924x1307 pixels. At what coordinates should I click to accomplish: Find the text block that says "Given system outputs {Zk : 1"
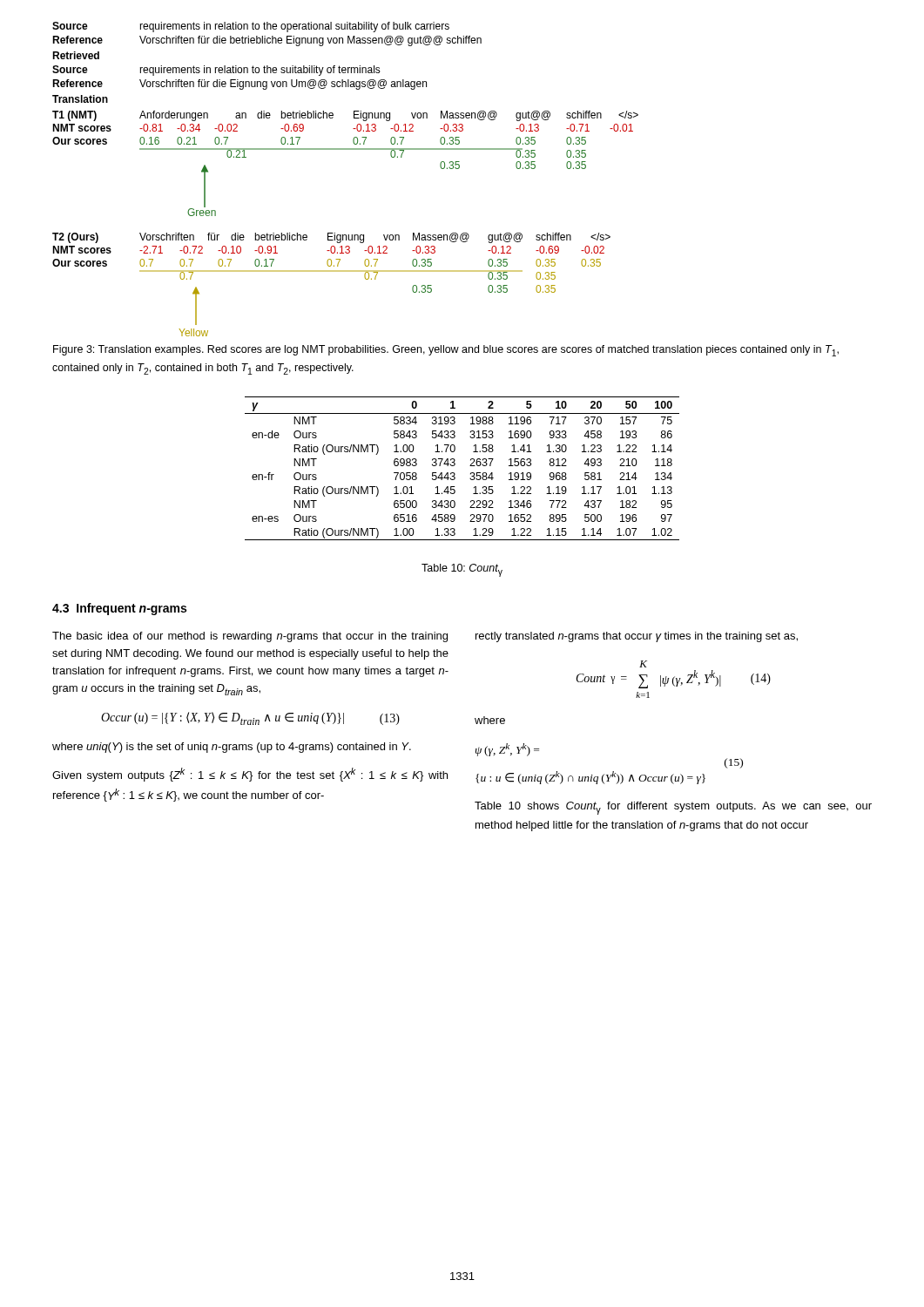(x=250, y=784)
